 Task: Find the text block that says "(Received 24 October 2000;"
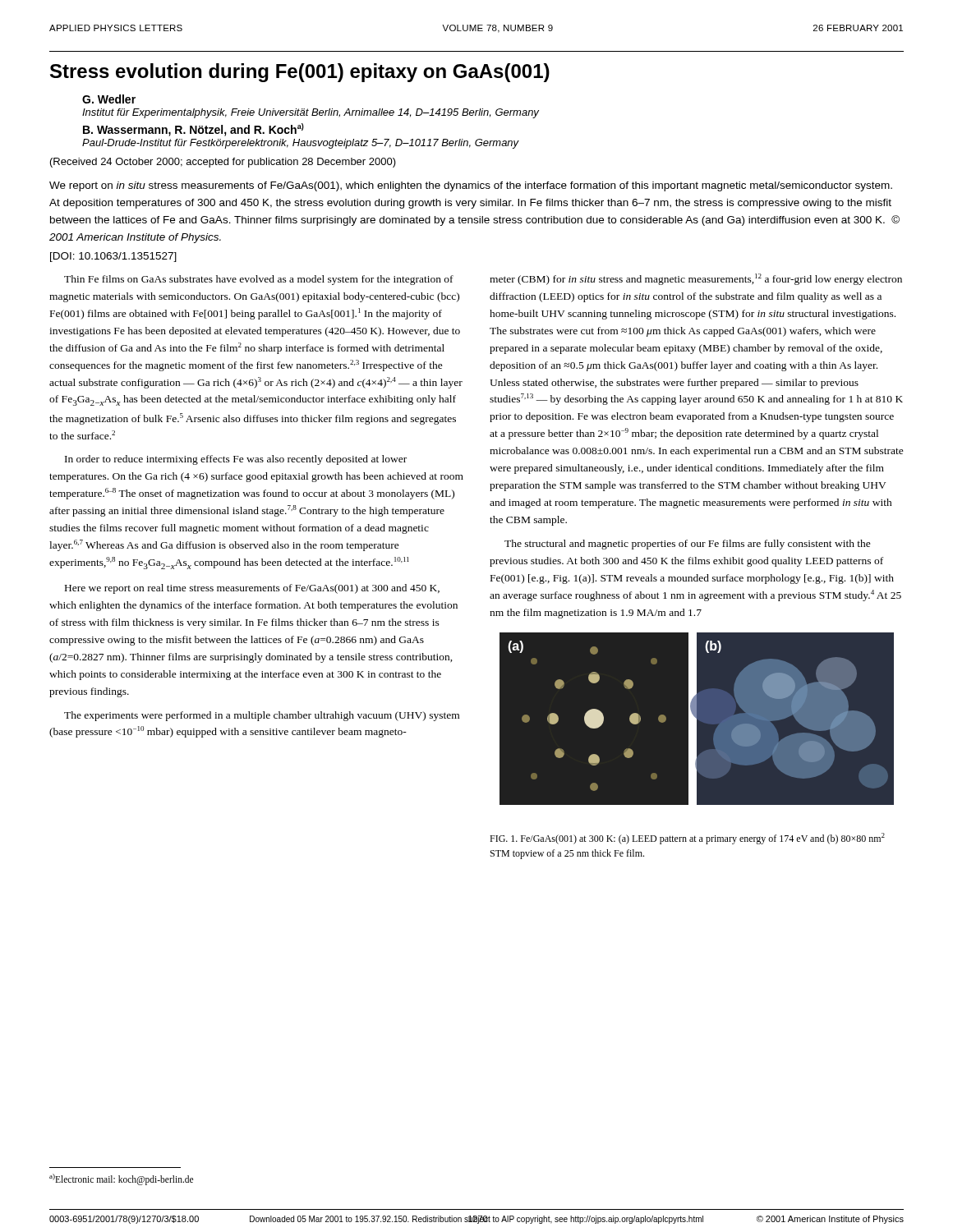pos(223,161)
